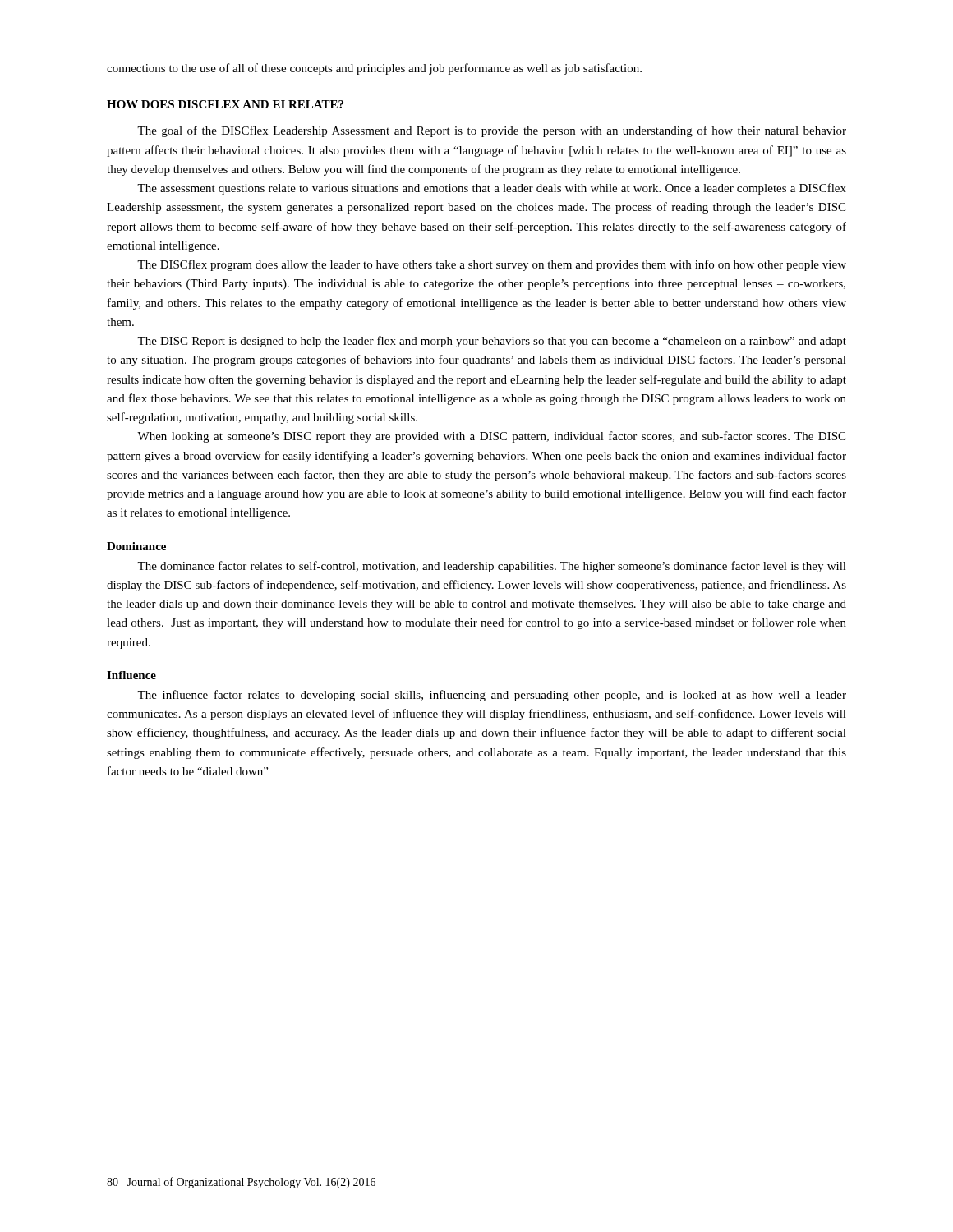Click the passage that begins "The dominance factor relates to self-control, motivation,"
This screenshot has height=1232, width=953.
[476, 604]
